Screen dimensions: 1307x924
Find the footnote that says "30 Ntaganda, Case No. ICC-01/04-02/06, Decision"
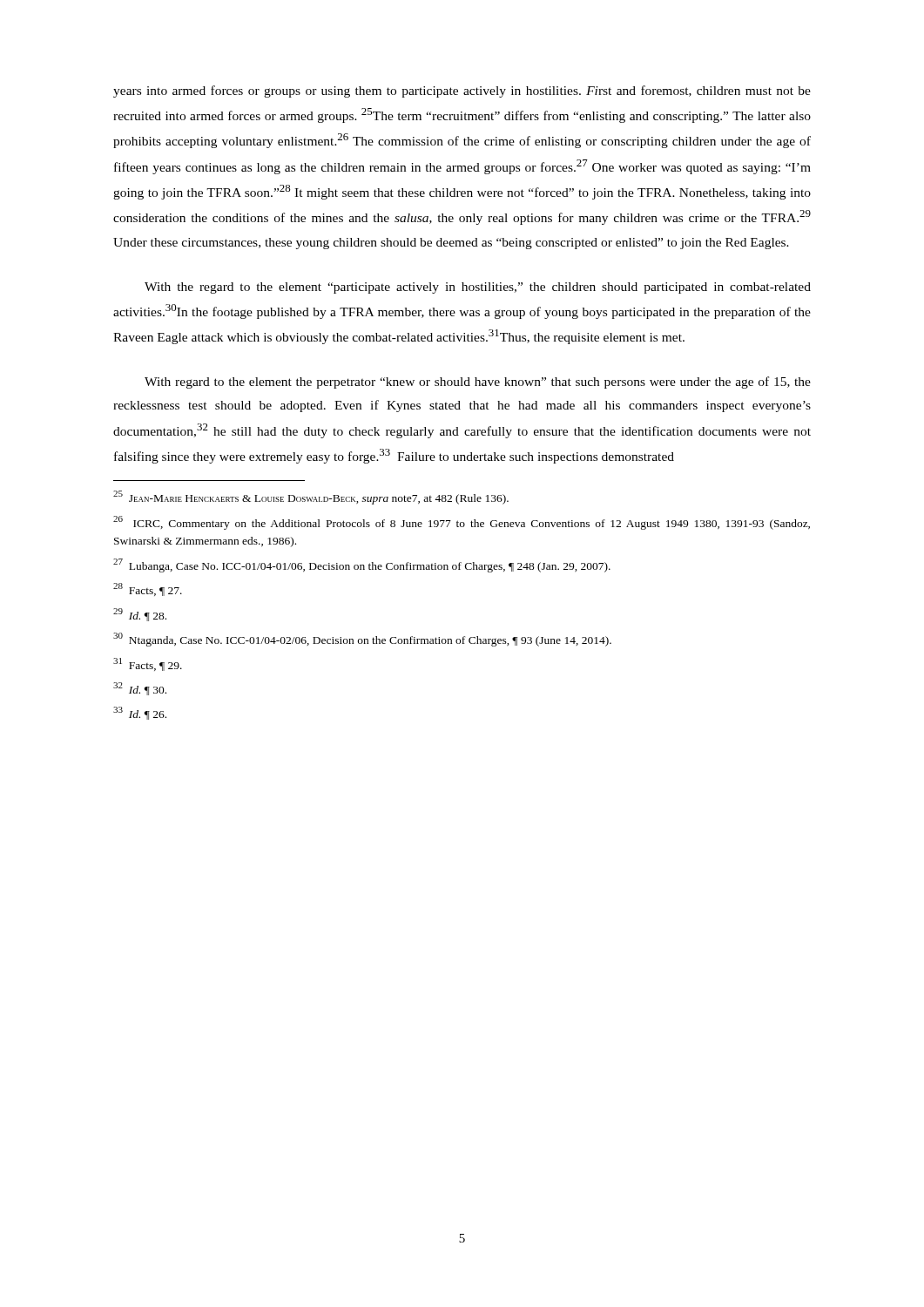[x=362, y=638]
